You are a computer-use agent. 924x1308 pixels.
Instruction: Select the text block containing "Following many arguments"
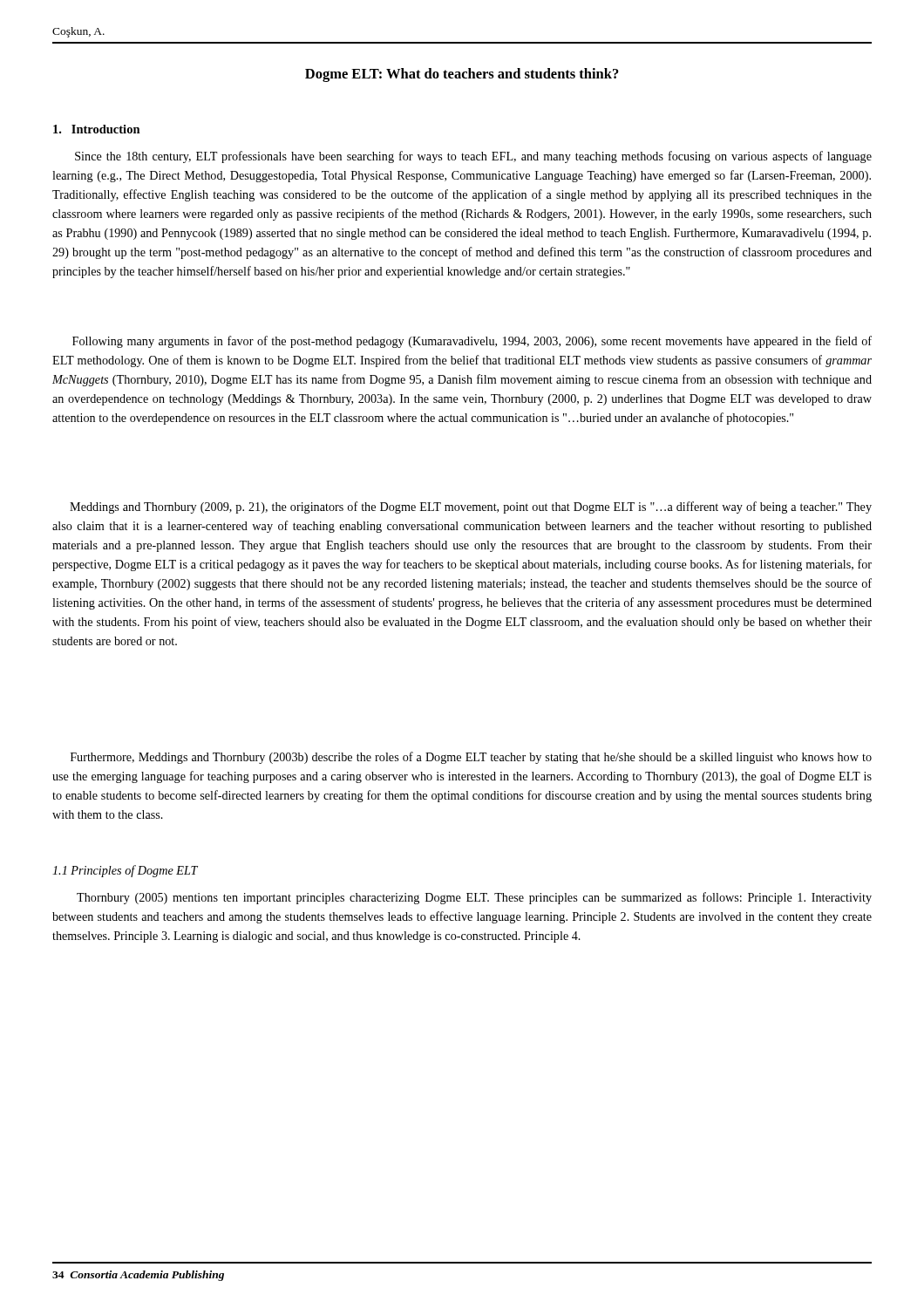pyautogui.click(x=462, y=379)
